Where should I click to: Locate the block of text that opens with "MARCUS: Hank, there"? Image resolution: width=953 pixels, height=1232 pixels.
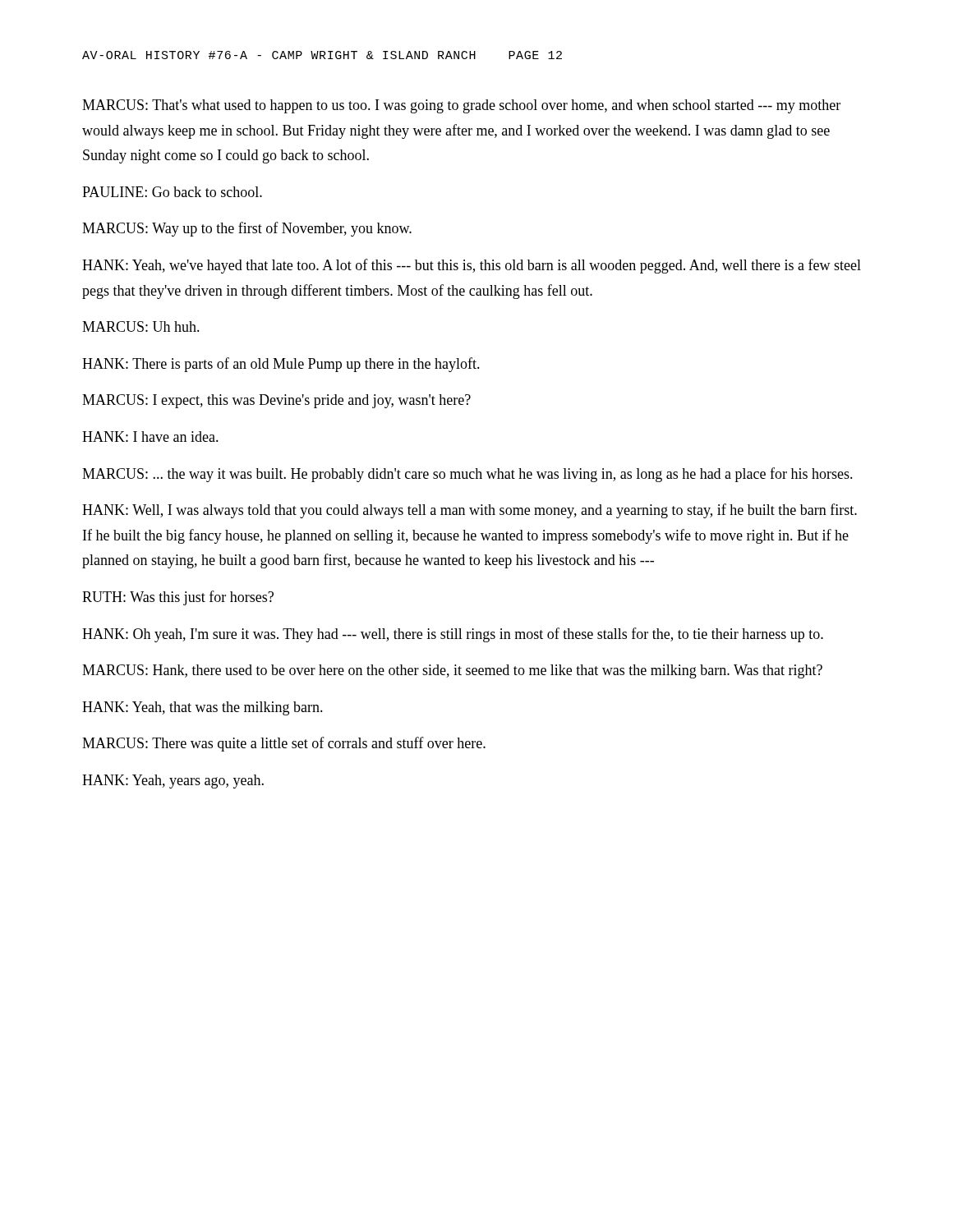tap(452, 670)
